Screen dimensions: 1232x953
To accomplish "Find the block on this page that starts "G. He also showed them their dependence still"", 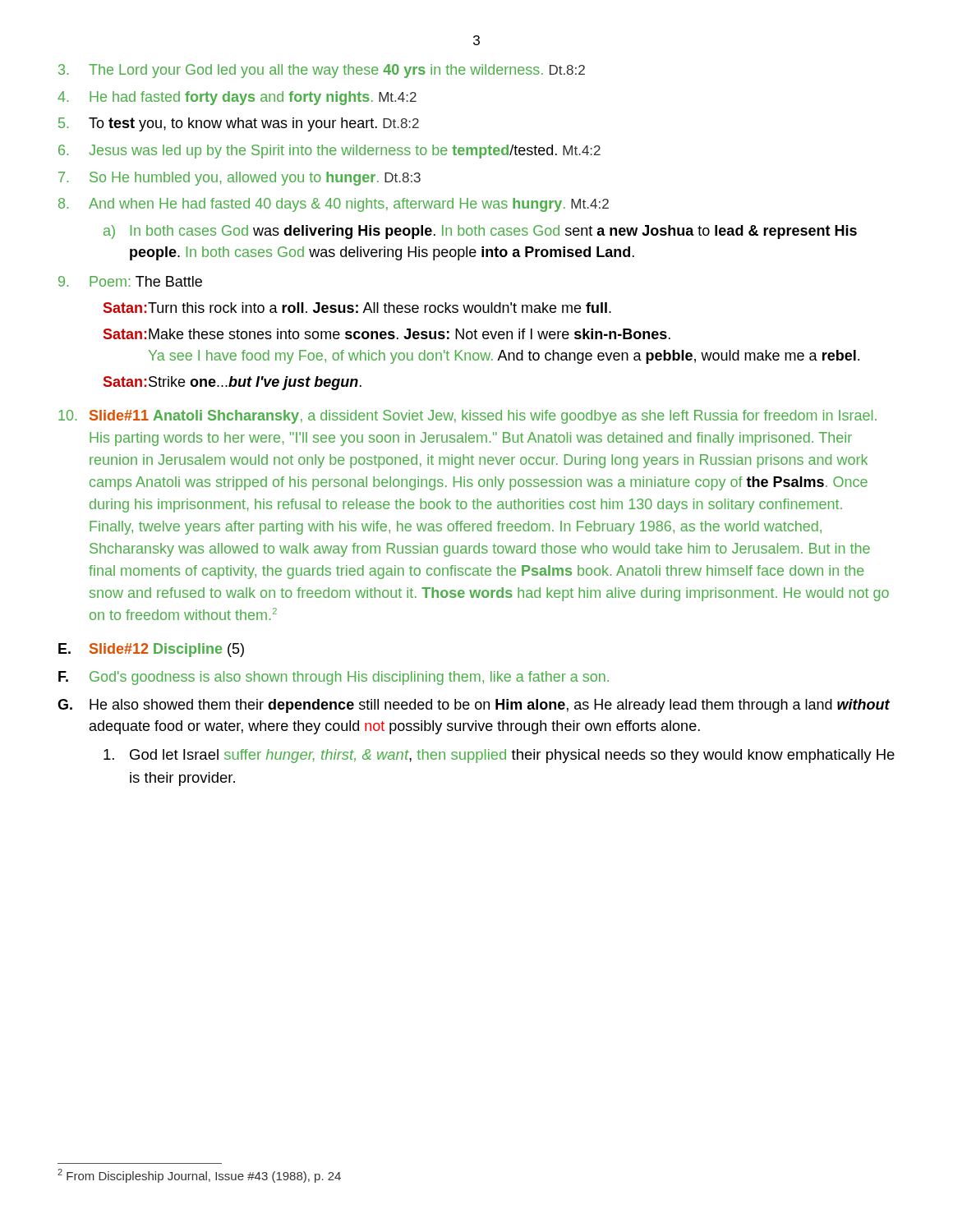I will pyautogui.click(x=476, y=715).
